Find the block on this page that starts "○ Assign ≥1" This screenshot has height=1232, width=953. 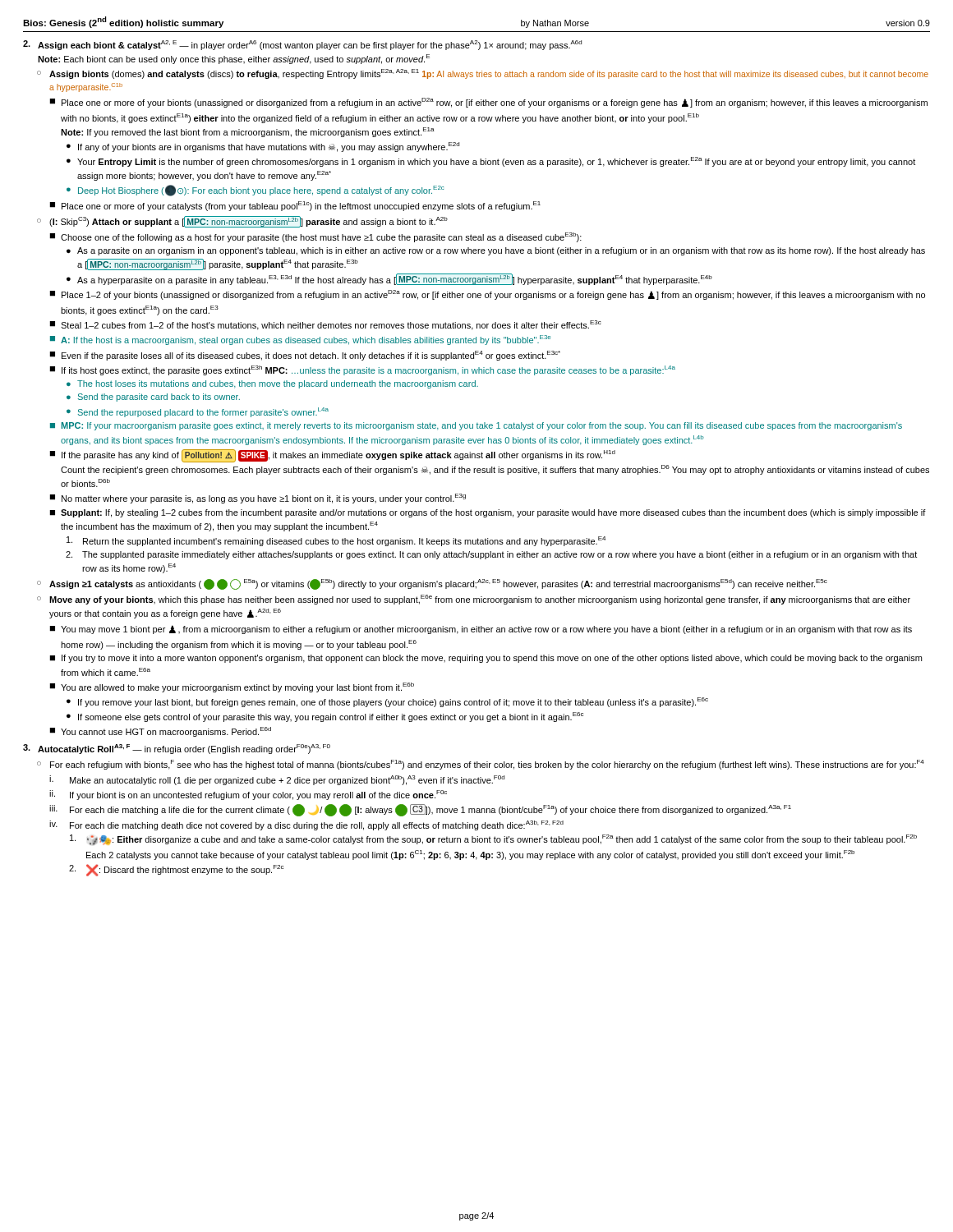tap(483, 583)
